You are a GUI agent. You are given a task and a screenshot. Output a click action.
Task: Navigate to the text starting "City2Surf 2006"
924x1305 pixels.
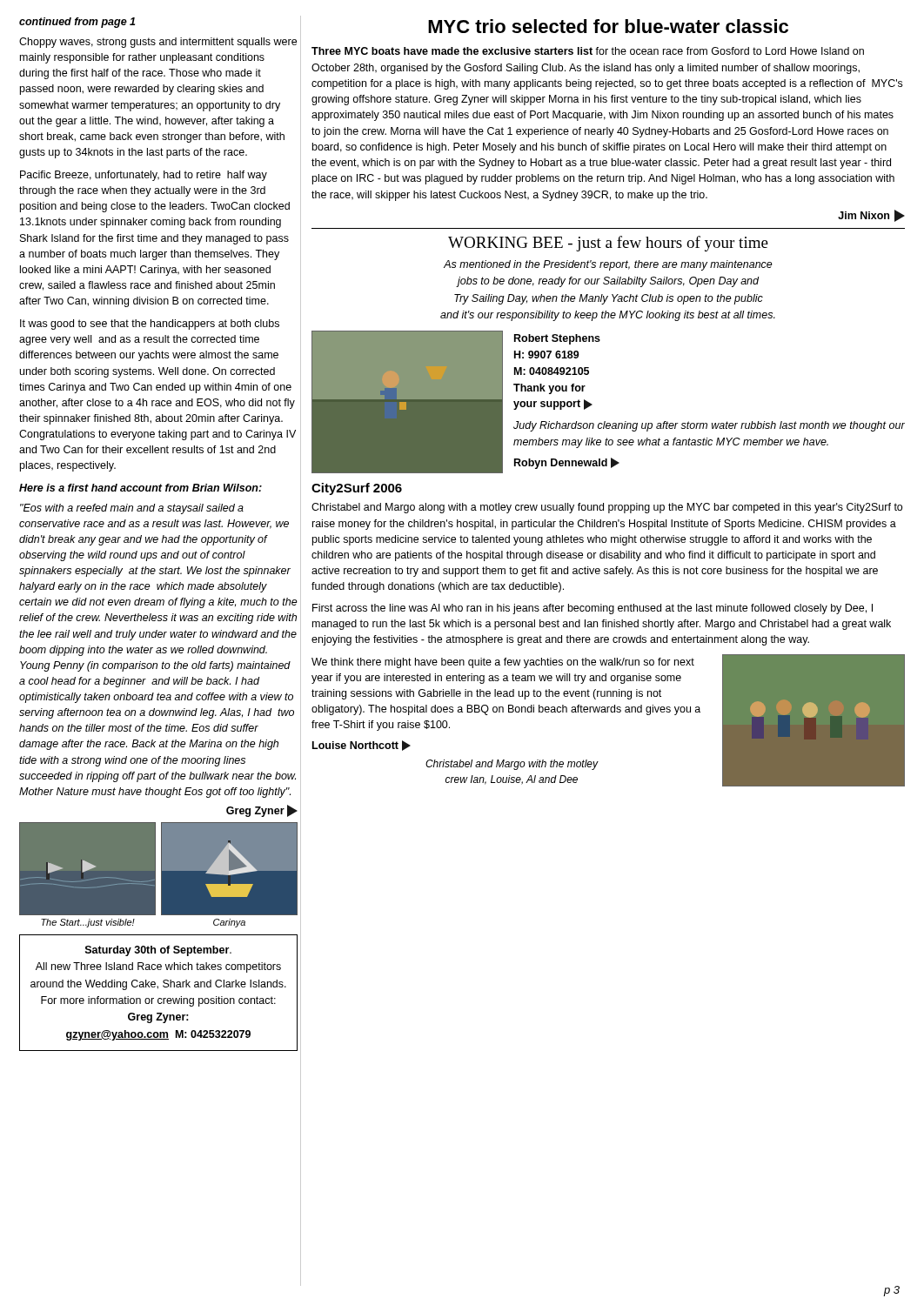click(x=357, y=488)
